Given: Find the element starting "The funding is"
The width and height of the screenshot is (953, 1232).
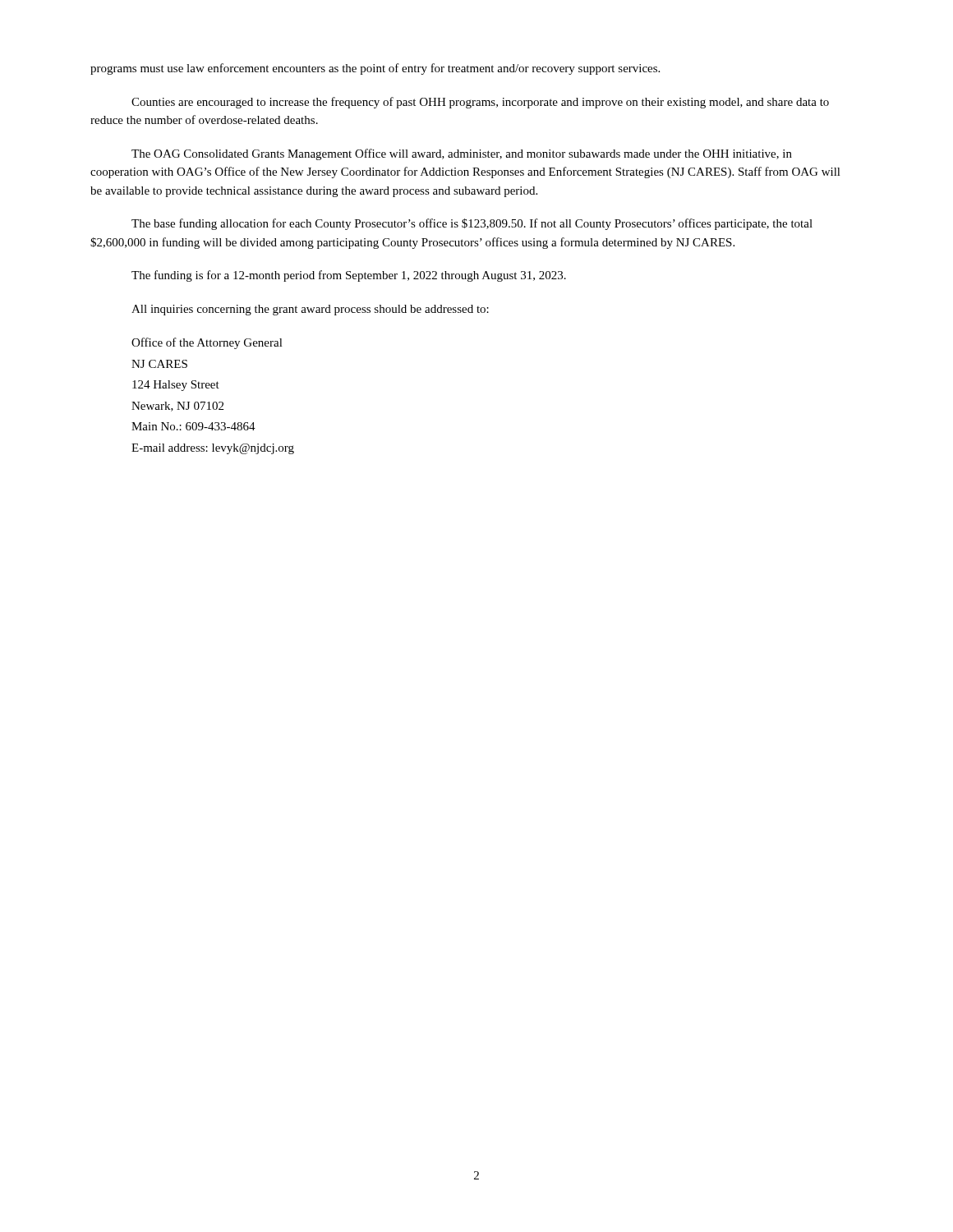Looking at the screenshot, I should (349, 275).
